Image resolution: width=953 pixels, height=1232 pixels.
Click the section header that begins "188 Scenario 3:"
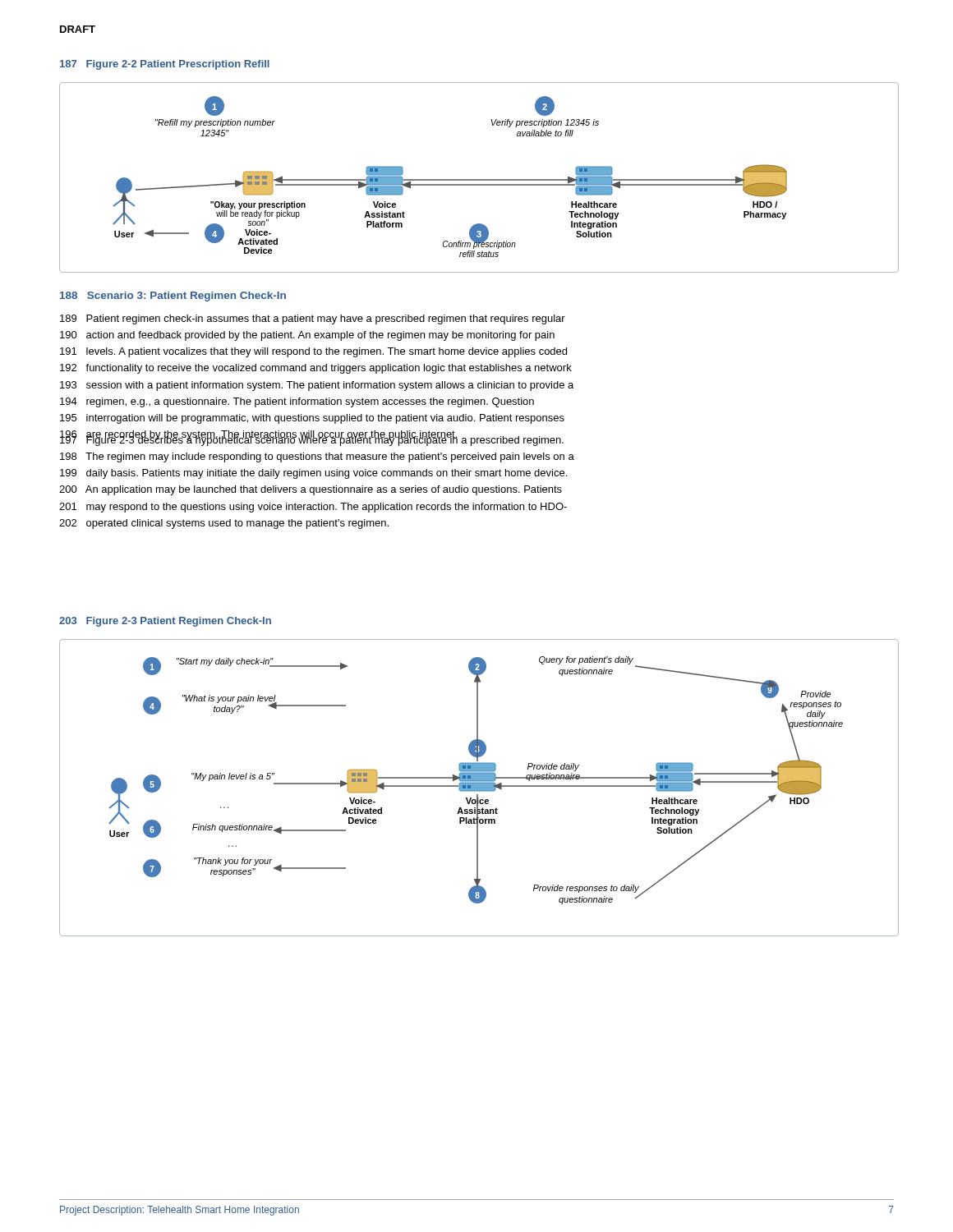click(x=173, y=295)
